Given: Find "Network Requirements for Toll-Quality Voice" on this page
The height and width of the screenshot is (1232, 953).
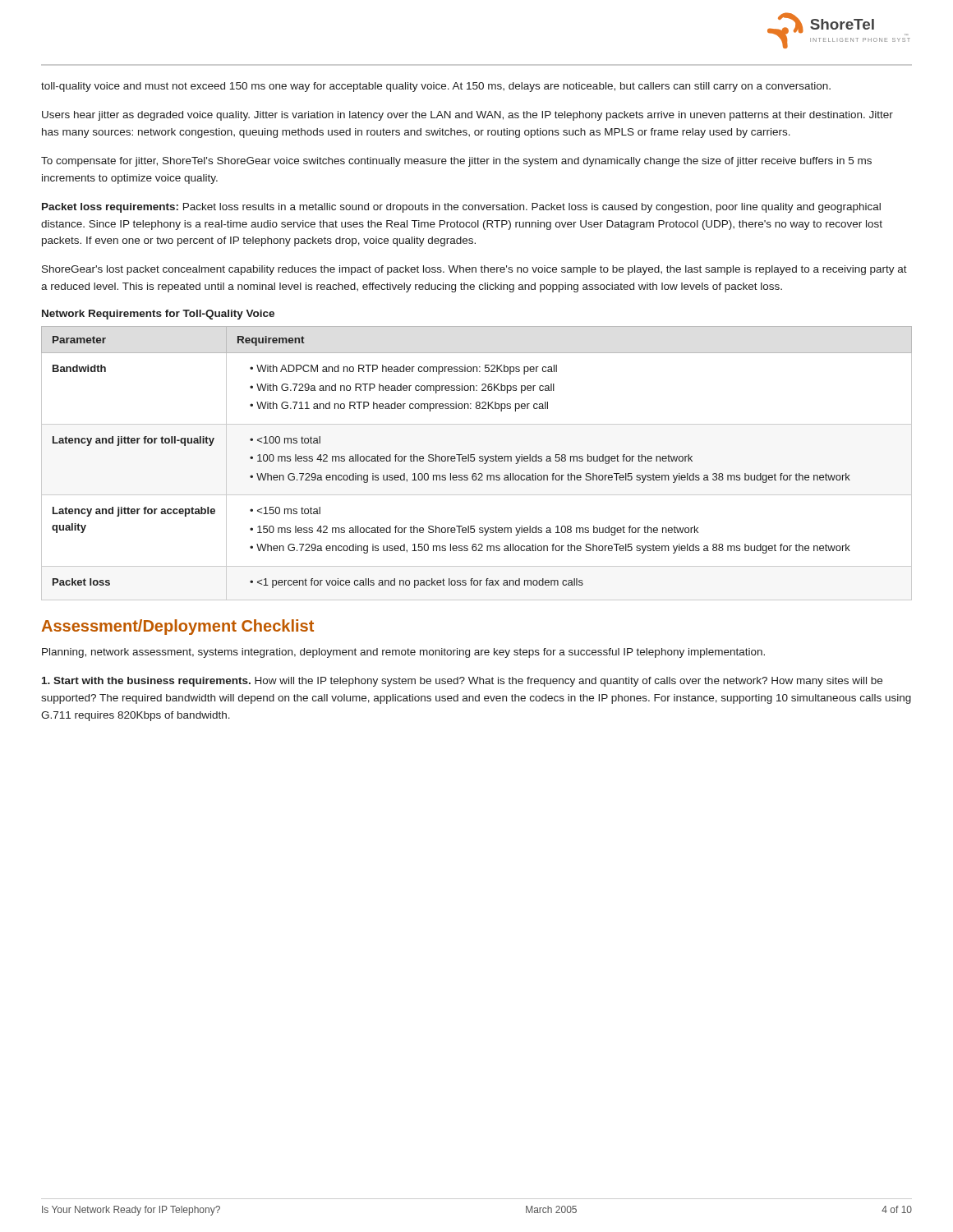Looking at the screenshot, I should (x=158, y=314).
